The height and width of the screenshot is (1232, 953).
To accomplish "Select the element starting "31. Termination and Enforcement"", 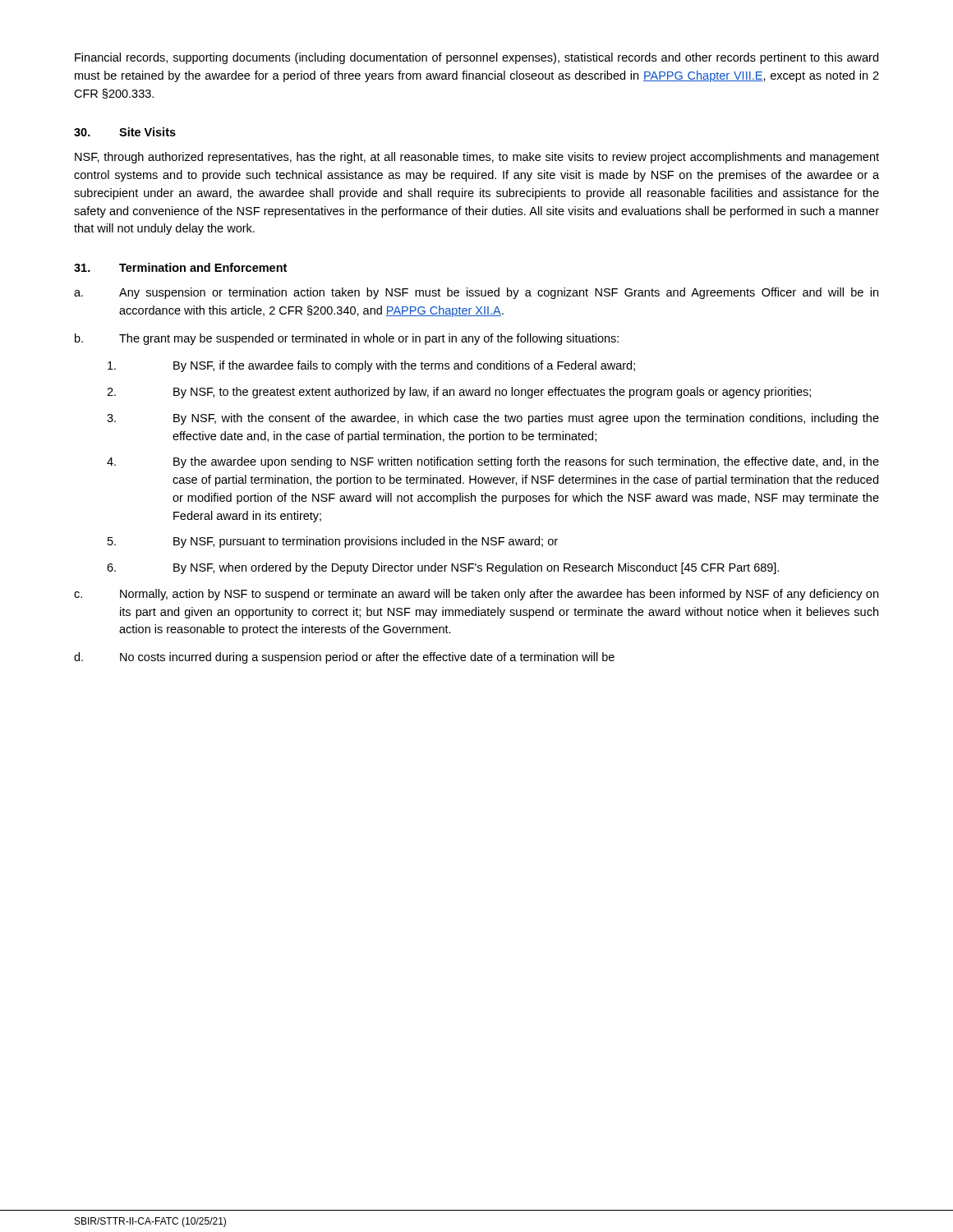I will [x=180, y=268].
